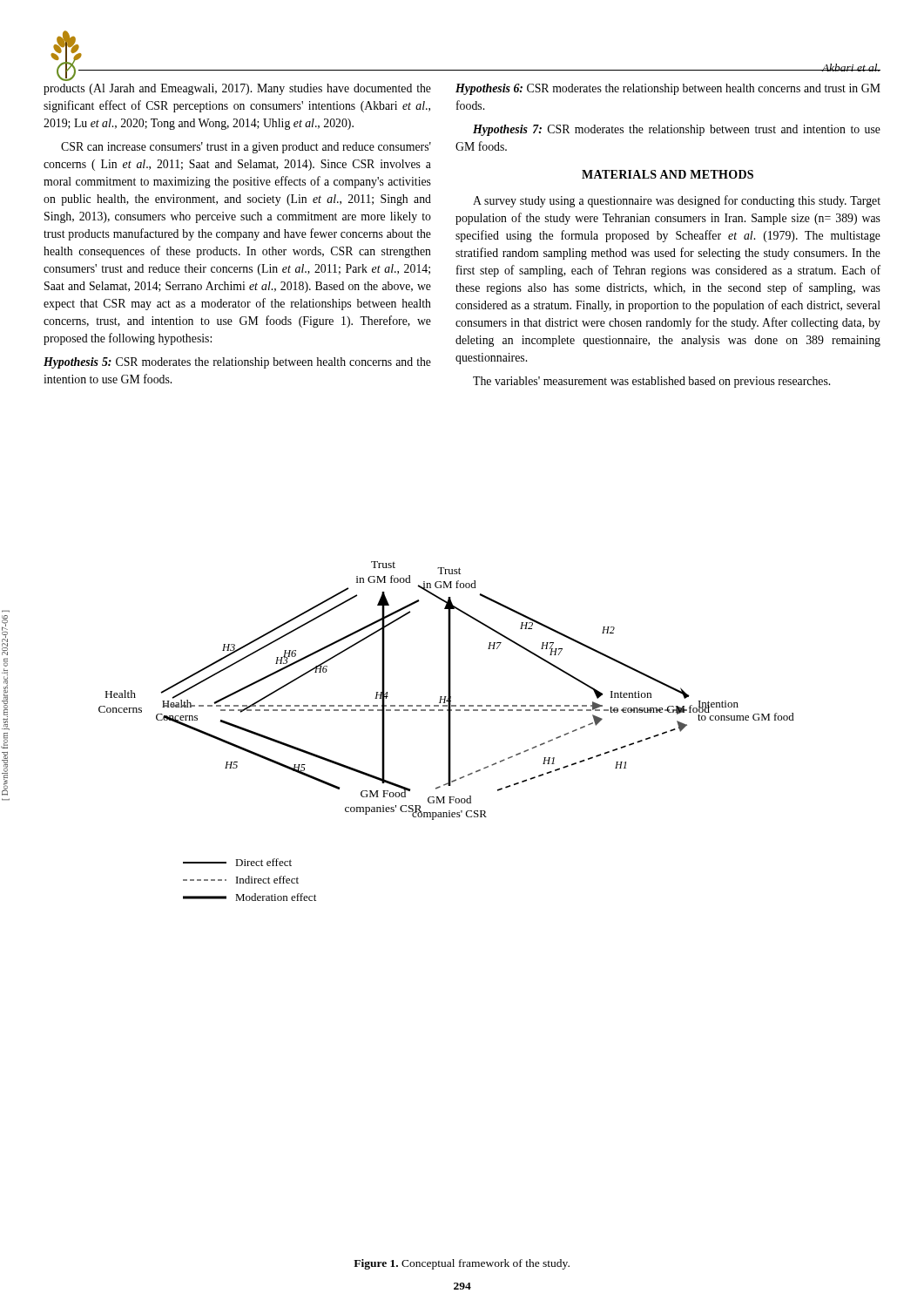The width and height of the screenshot is (924, 1307).
Task: Find the flowchart
Action: pos(462,699)
